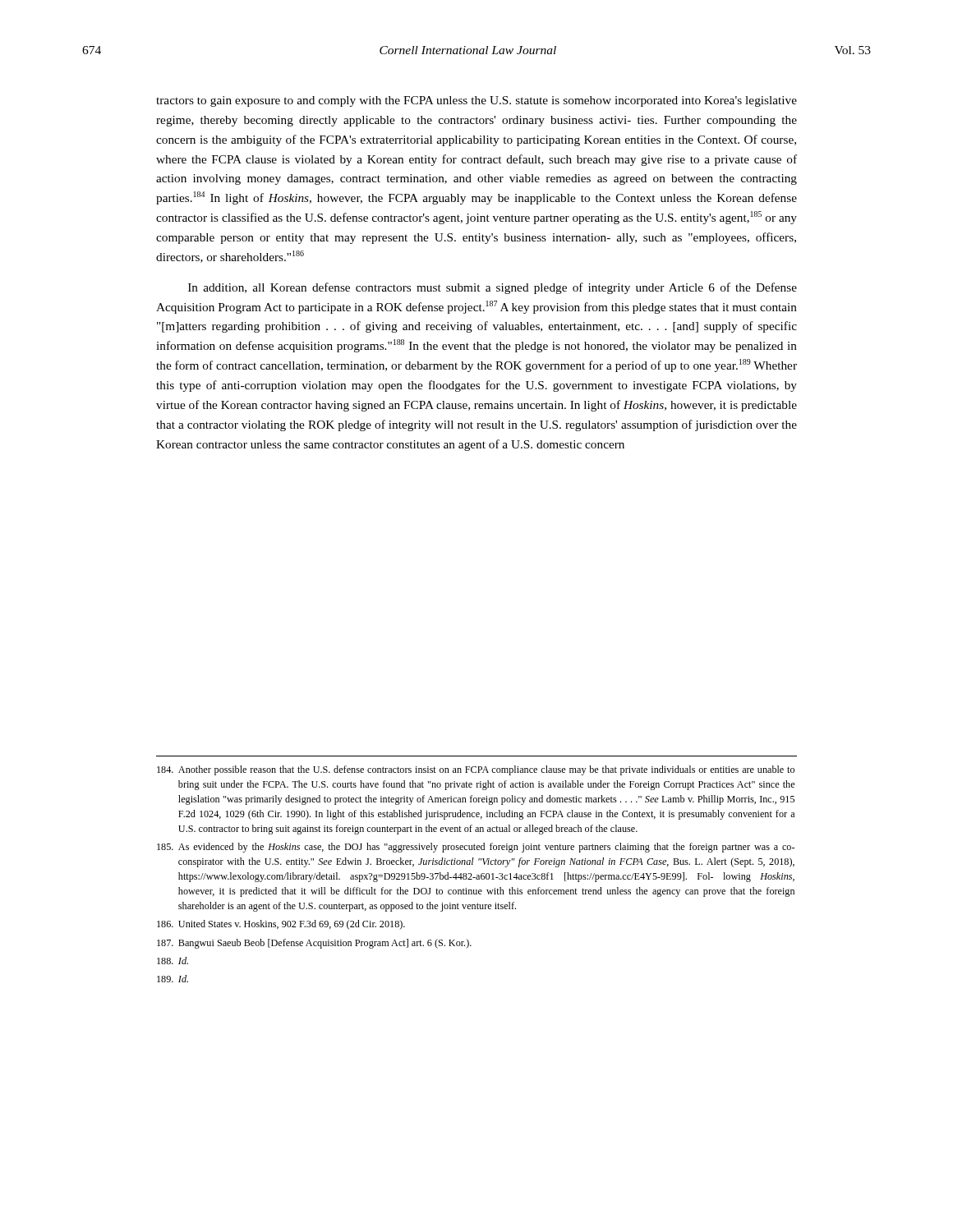Point to the text block starting "In addition, all Korean"

click(476, 366)
